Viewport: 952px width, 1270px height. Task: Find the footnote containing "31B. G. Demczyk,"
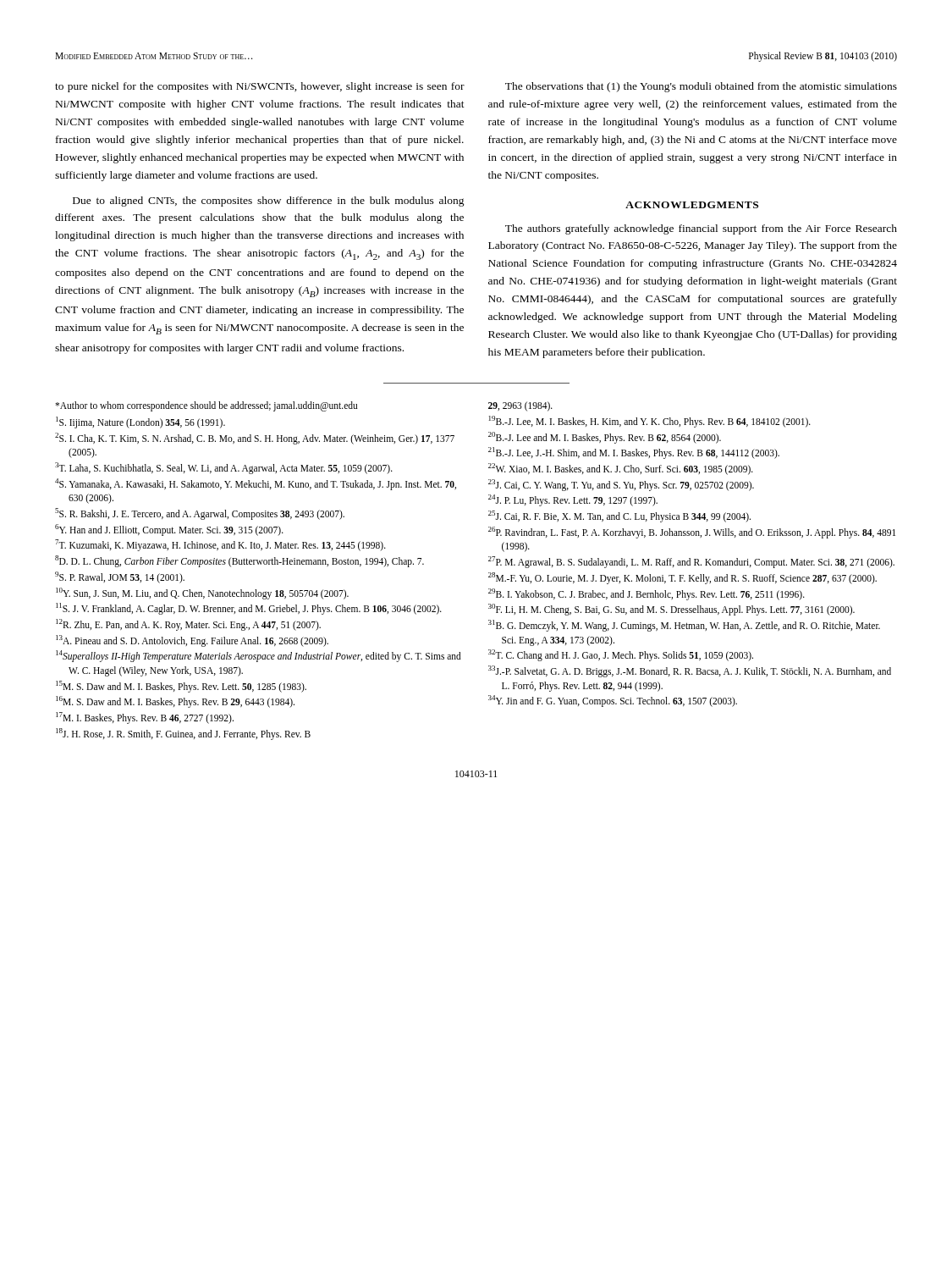click(x=684, y=632)
